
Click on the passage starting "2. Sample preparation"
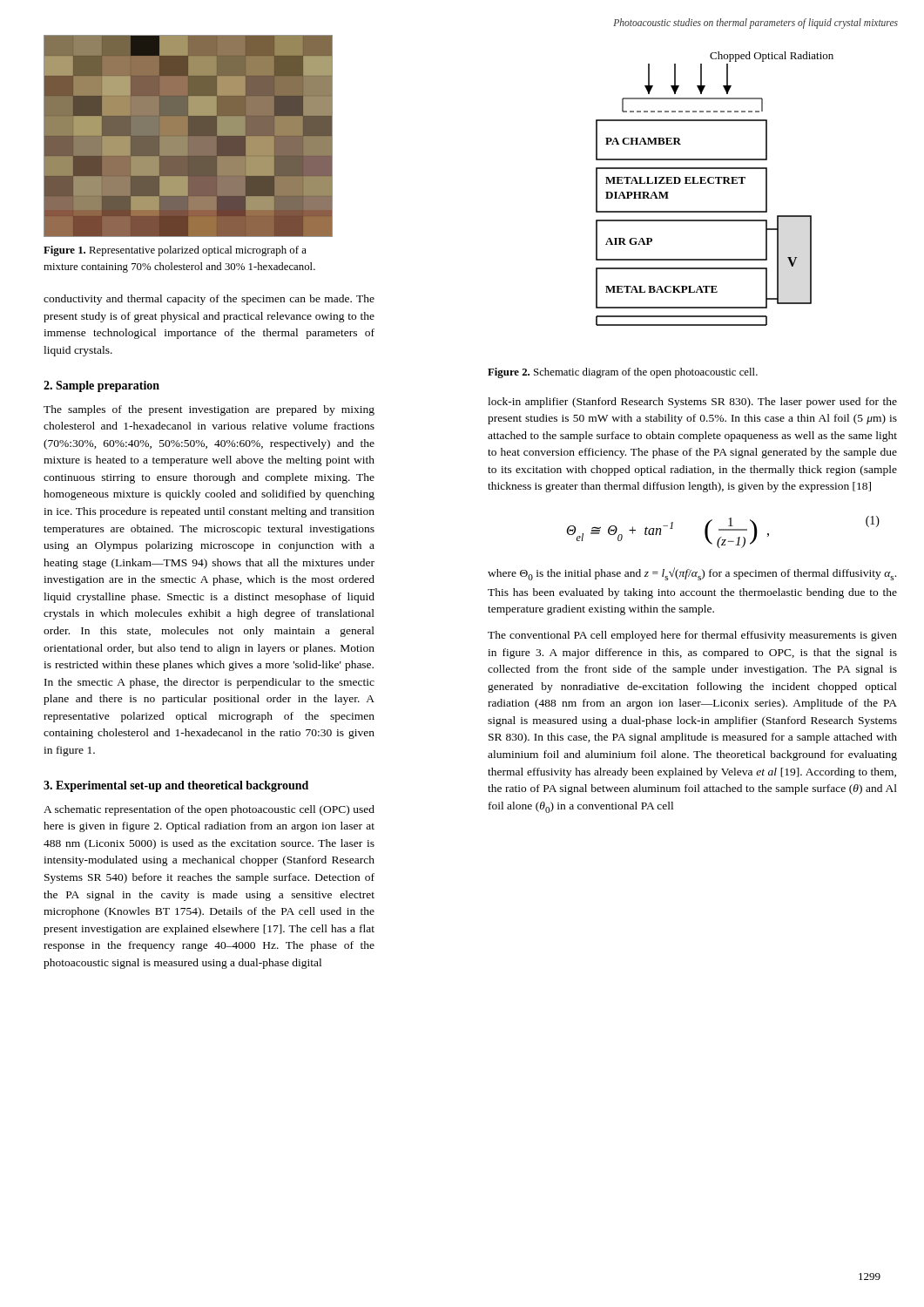[x=102, y=386]
